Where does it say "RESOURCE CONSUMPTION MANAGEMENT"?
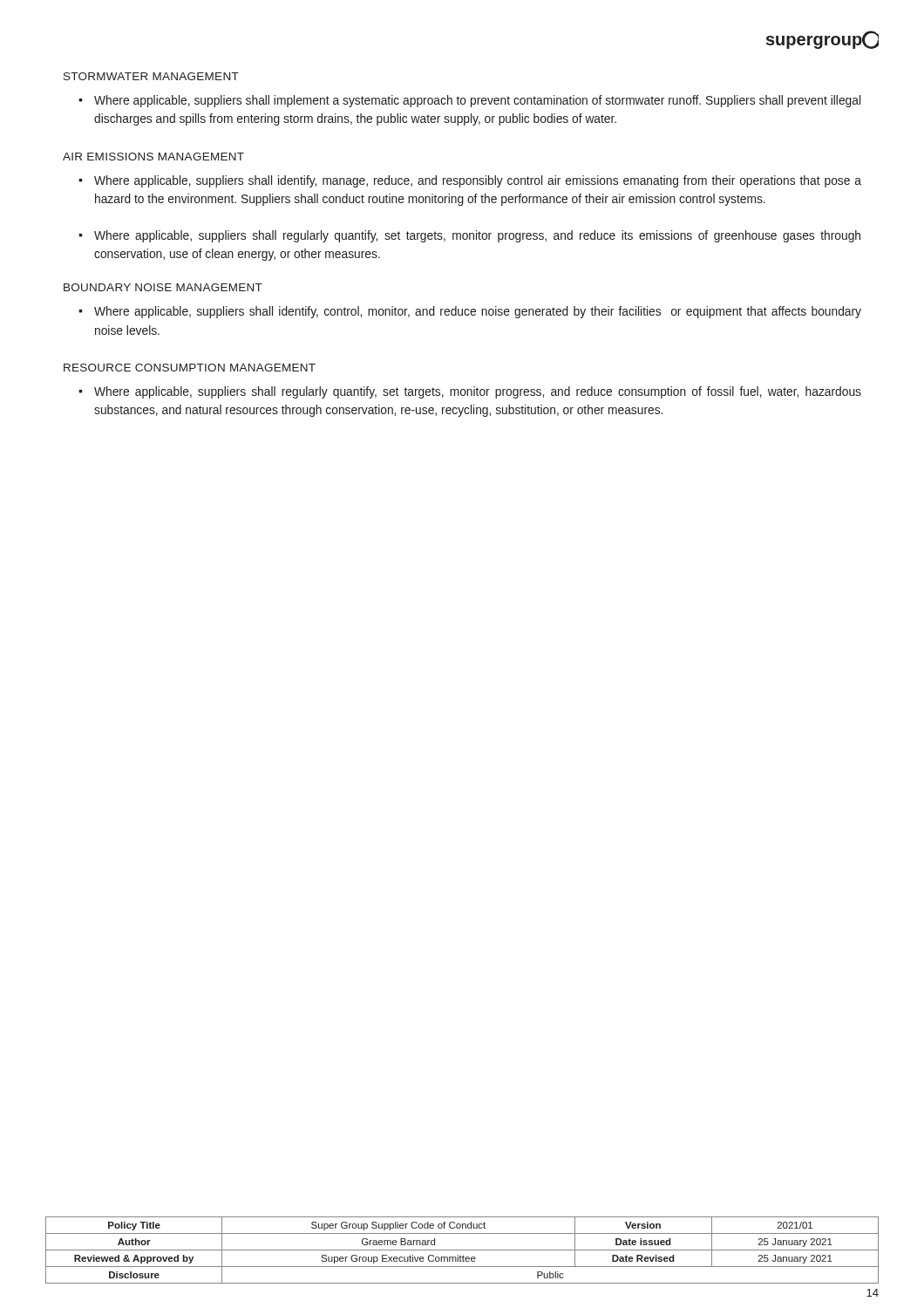The width and height of the screenshot is (924, 1308). point(189,368)
